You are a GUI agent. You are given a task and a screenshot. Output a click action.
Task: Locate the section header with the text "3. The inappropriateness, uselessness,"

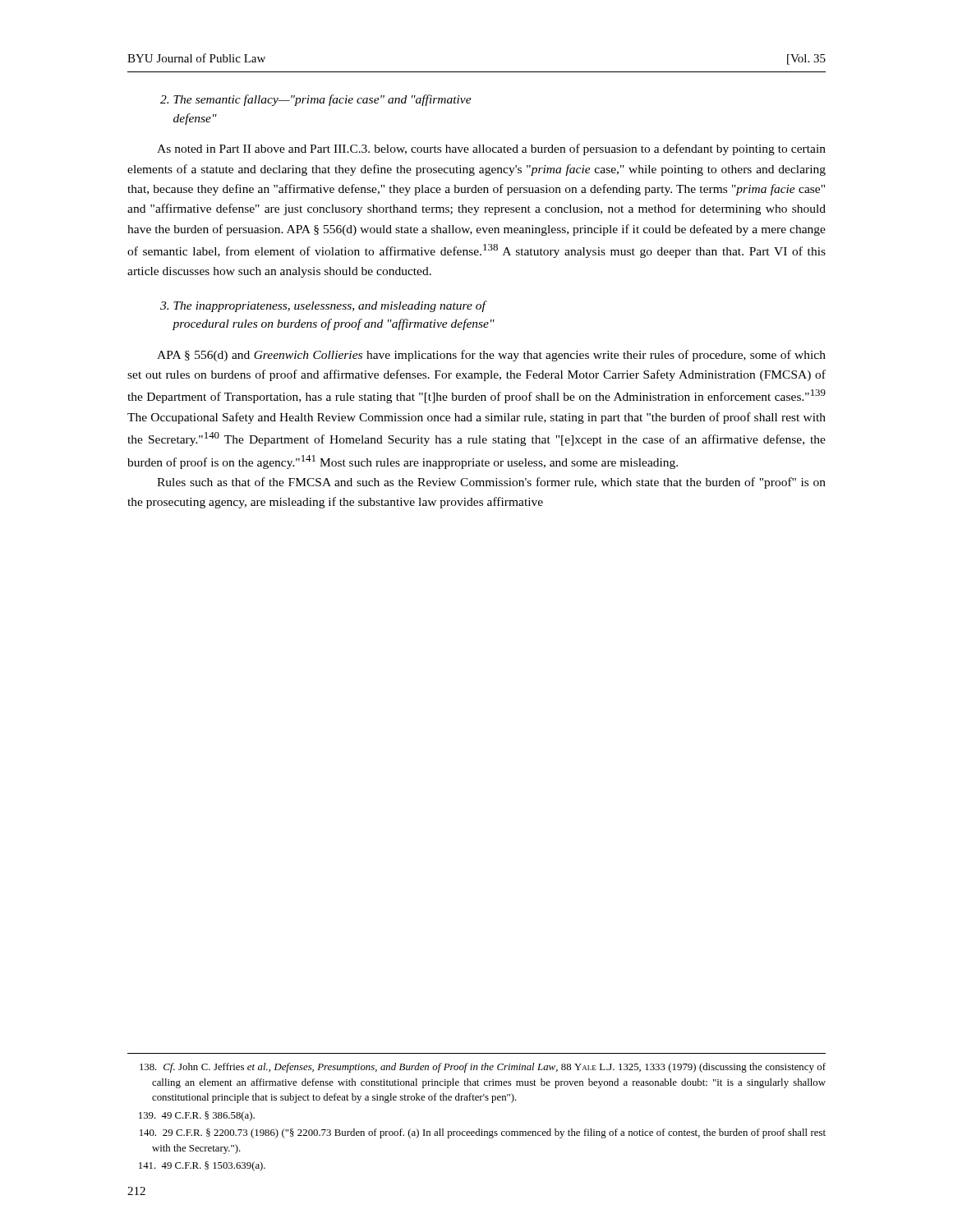click(327, 314)
